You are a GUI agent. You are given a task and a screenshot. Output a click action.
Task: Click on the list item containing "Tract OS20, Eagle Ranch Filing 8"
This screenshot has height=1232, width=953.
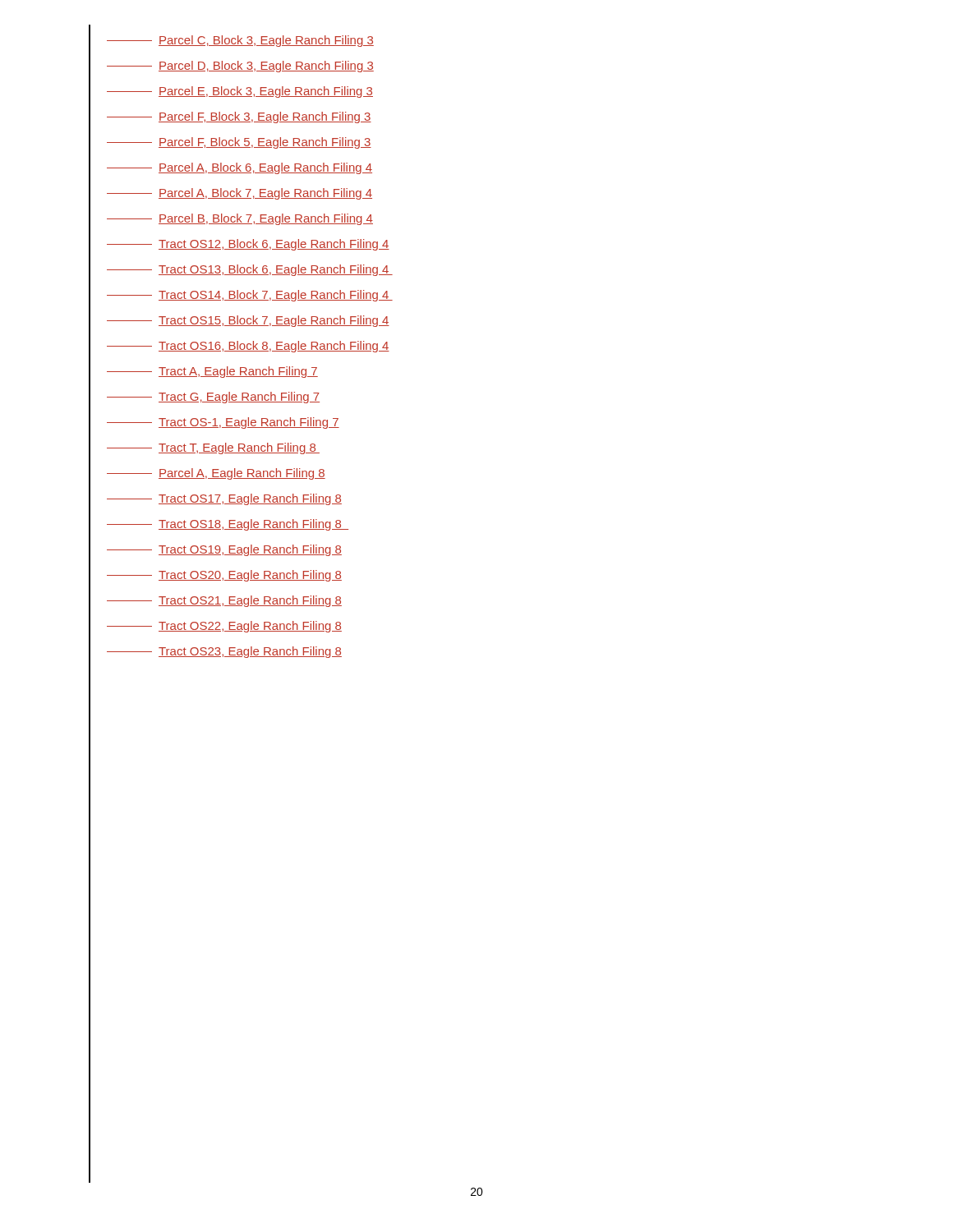point(224,575)
